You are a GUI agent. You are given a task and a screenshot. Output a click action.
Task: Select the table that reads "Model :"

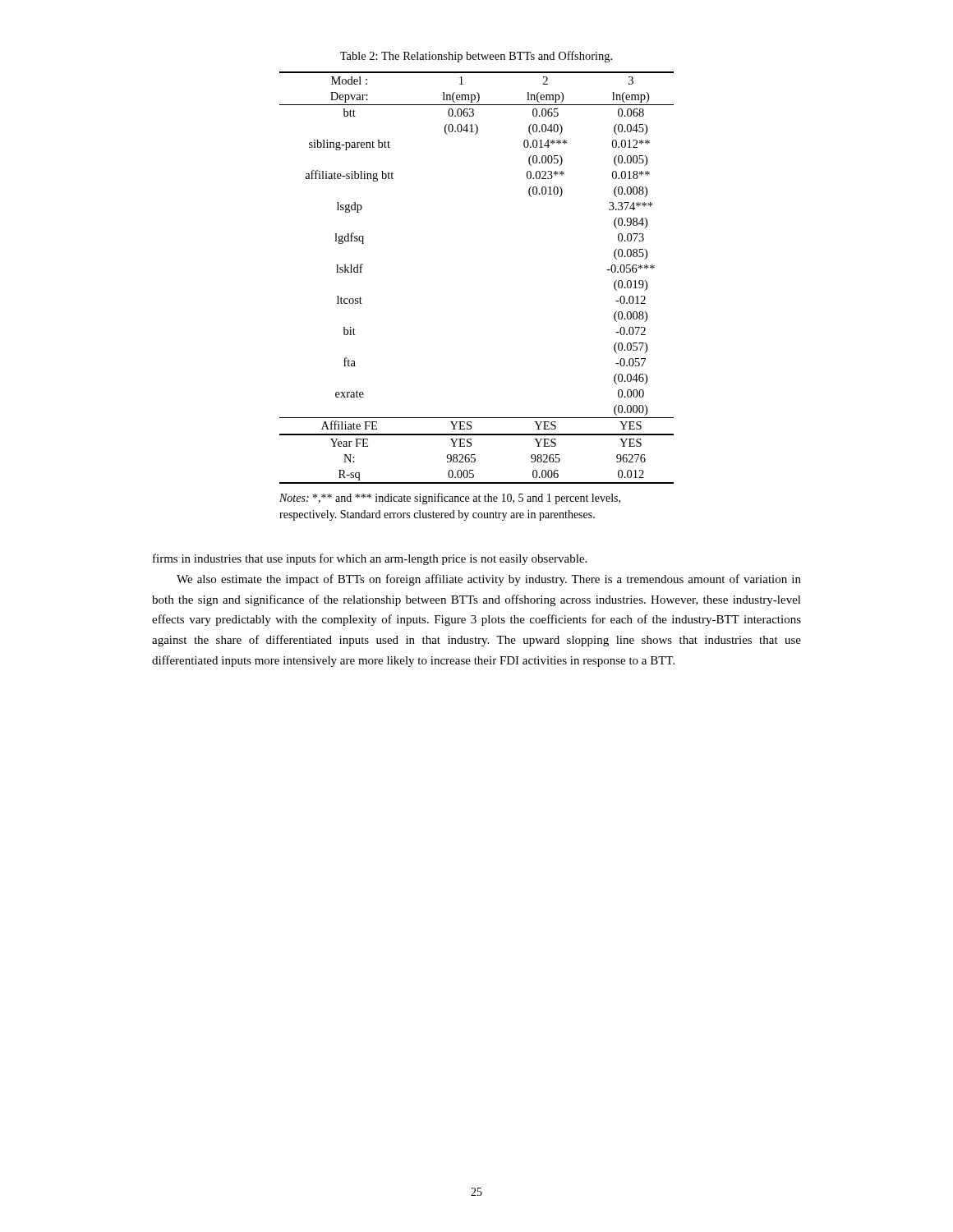point(476,278)
